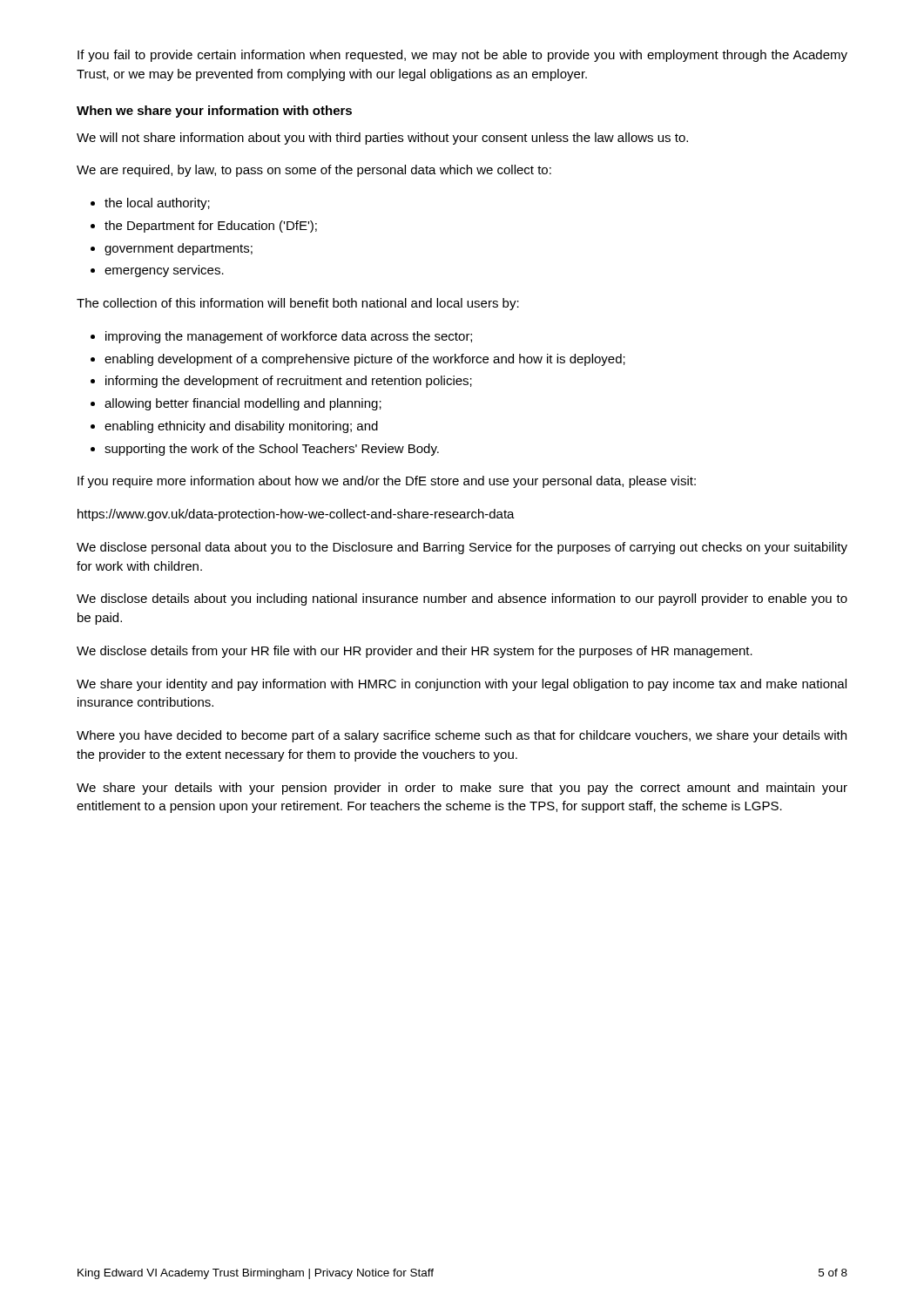Point to the block beginning "informing the development"

pos(289,381)
